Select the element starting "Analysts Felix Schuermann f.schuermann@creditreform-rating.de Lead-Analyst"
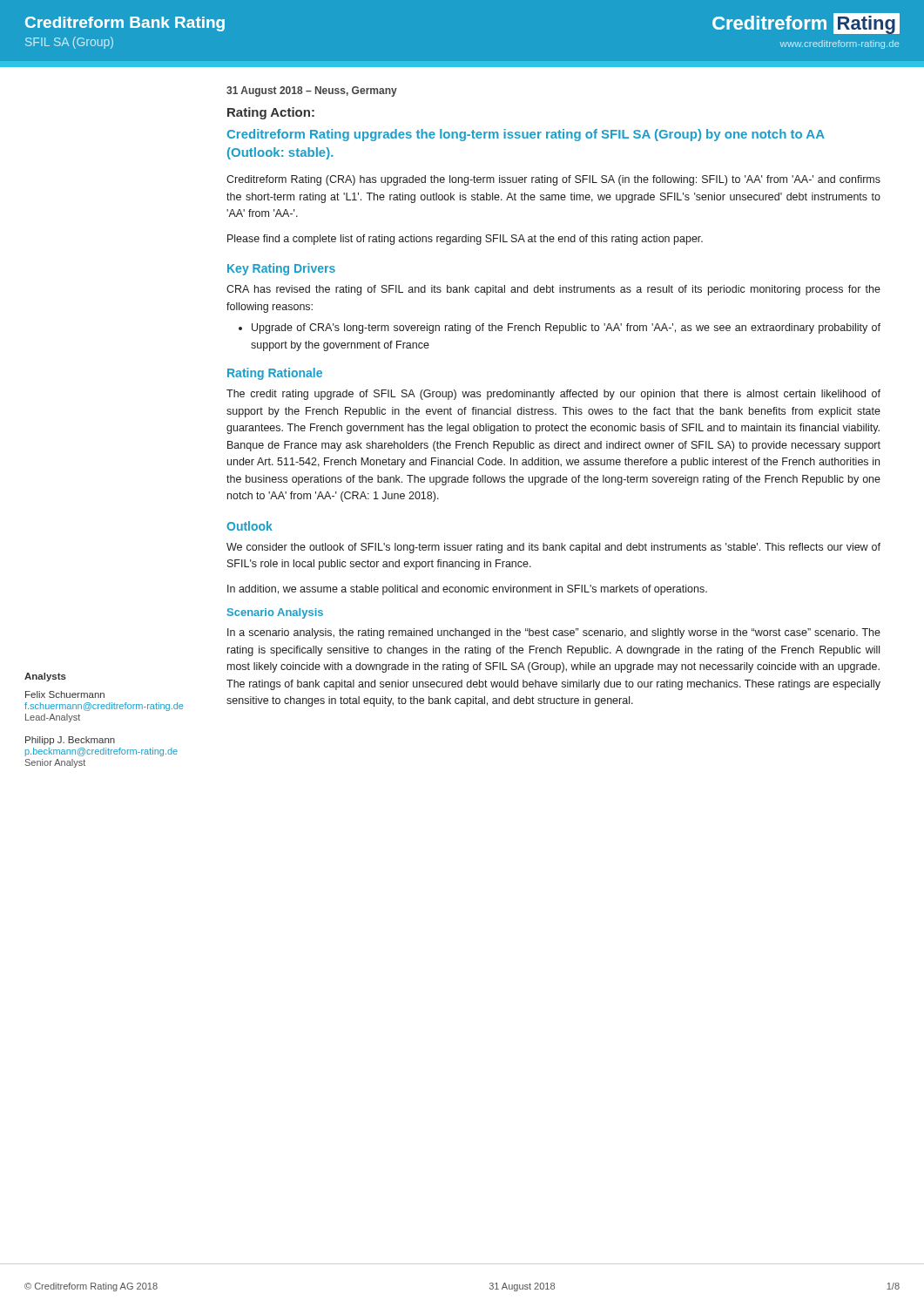This screenshot has height=1307, width=924. click(116, 719)
